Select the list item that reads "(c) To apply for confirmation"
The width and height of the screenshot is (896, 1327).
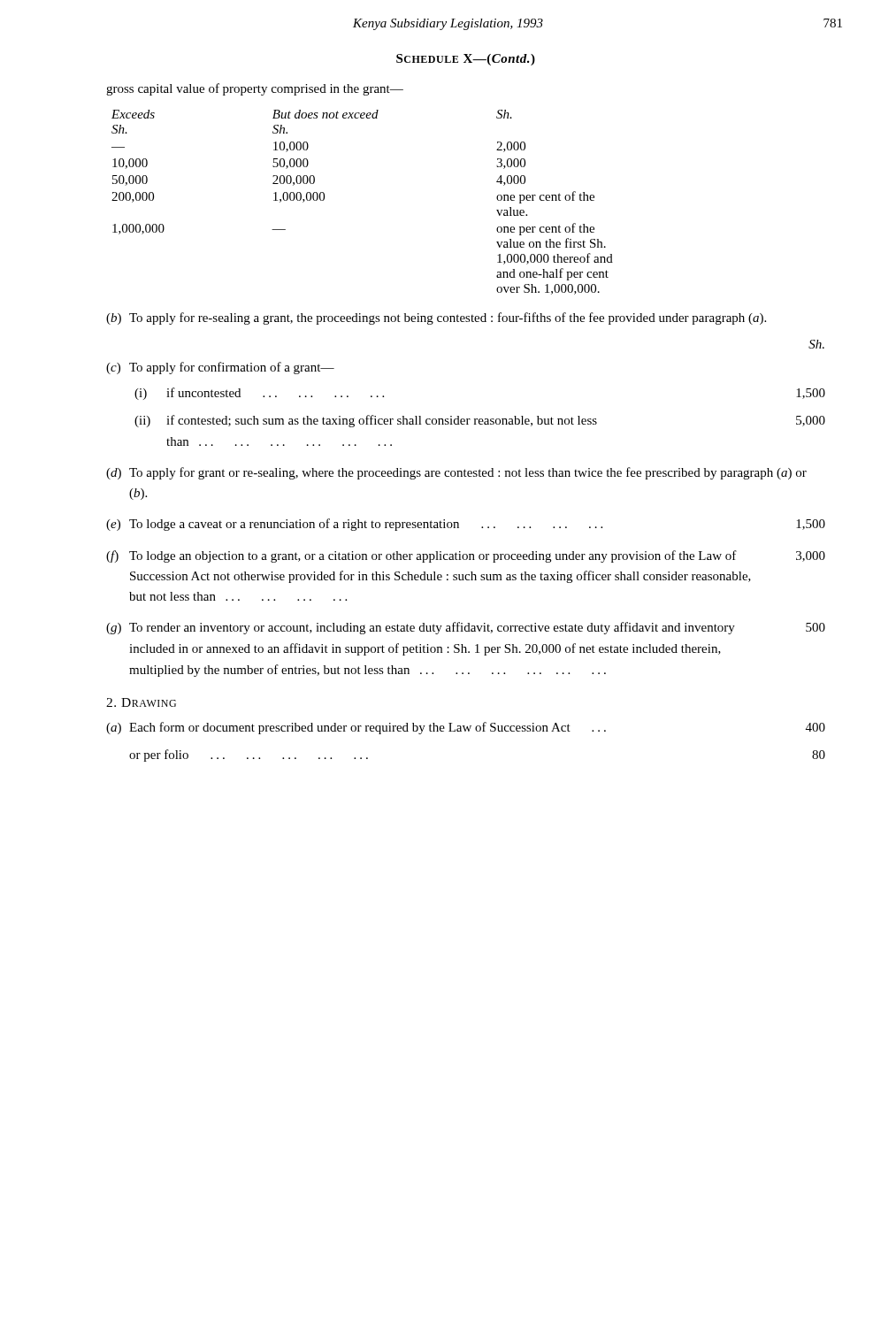coord(220,368)
